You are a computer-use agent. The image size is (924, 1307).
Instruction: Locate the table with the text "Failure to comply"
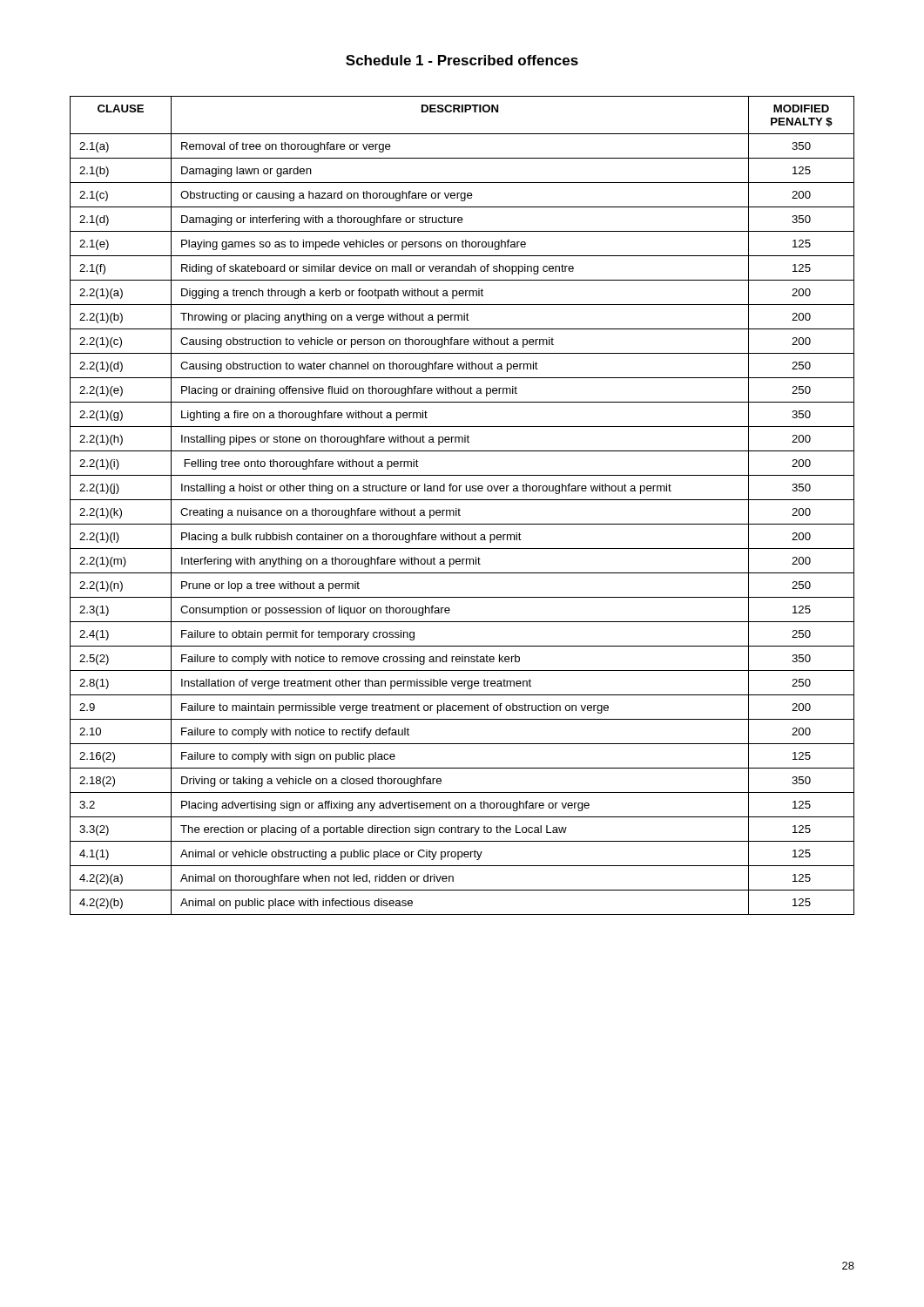(x=462, y=505)
